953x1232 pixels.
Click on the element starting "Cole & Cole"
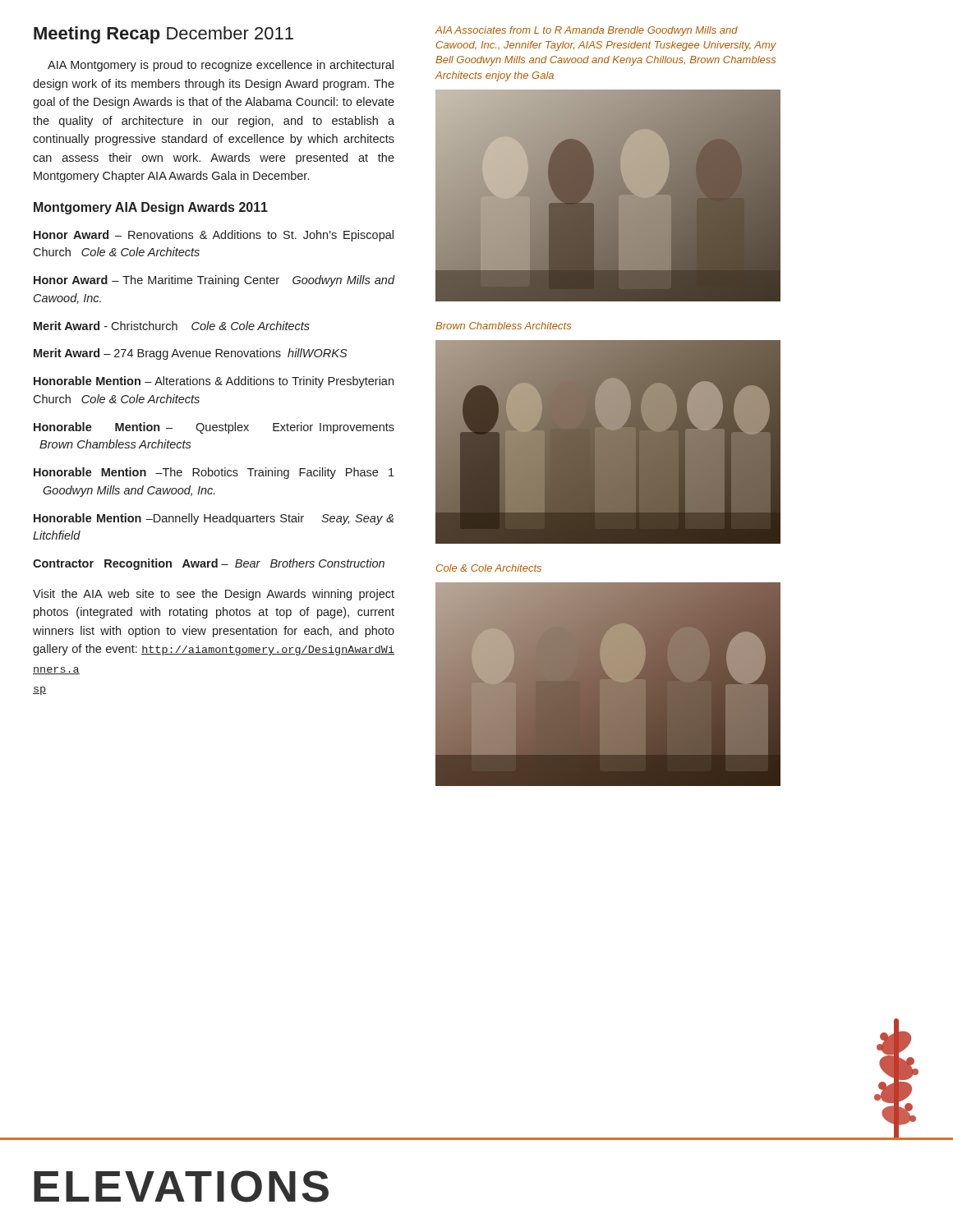[x=489, y=568]
